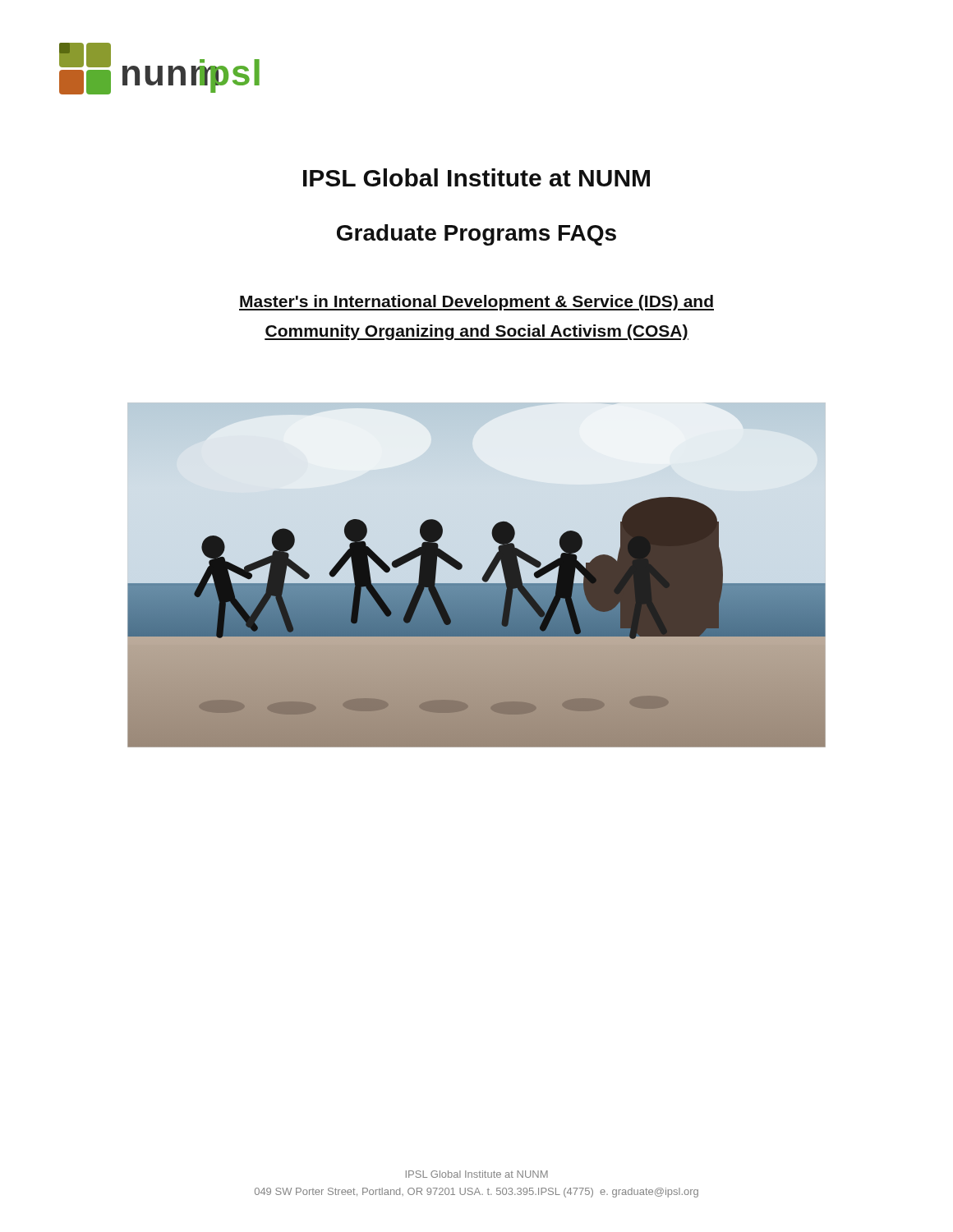Point to the section header beginning "Master's in International Development &"
Image resolution: width=953 pixels, height=1232 pixels.
tap(476, 316)
